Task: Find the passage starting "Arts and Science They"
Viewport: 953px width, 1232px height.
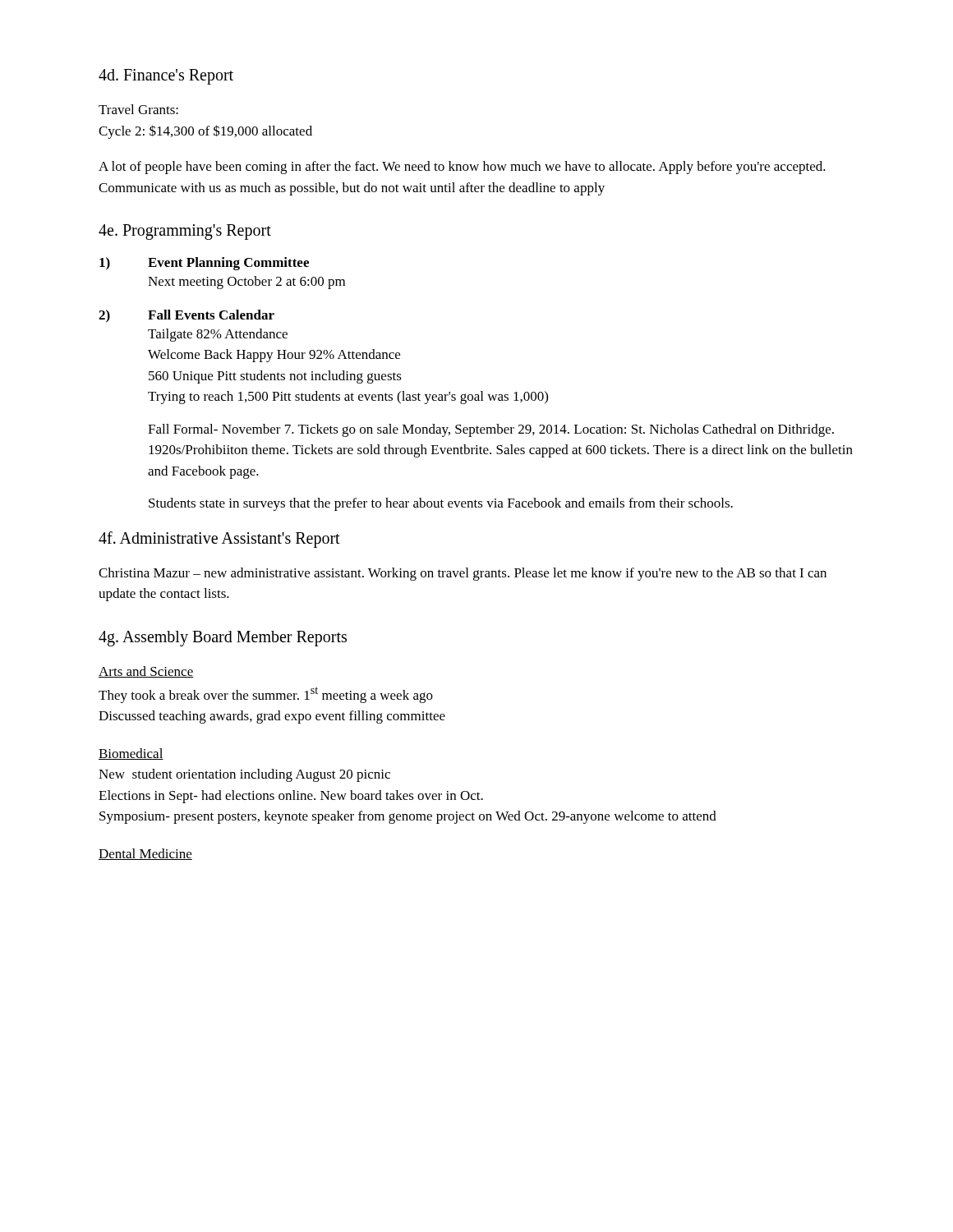Action: tap(272, 693)
